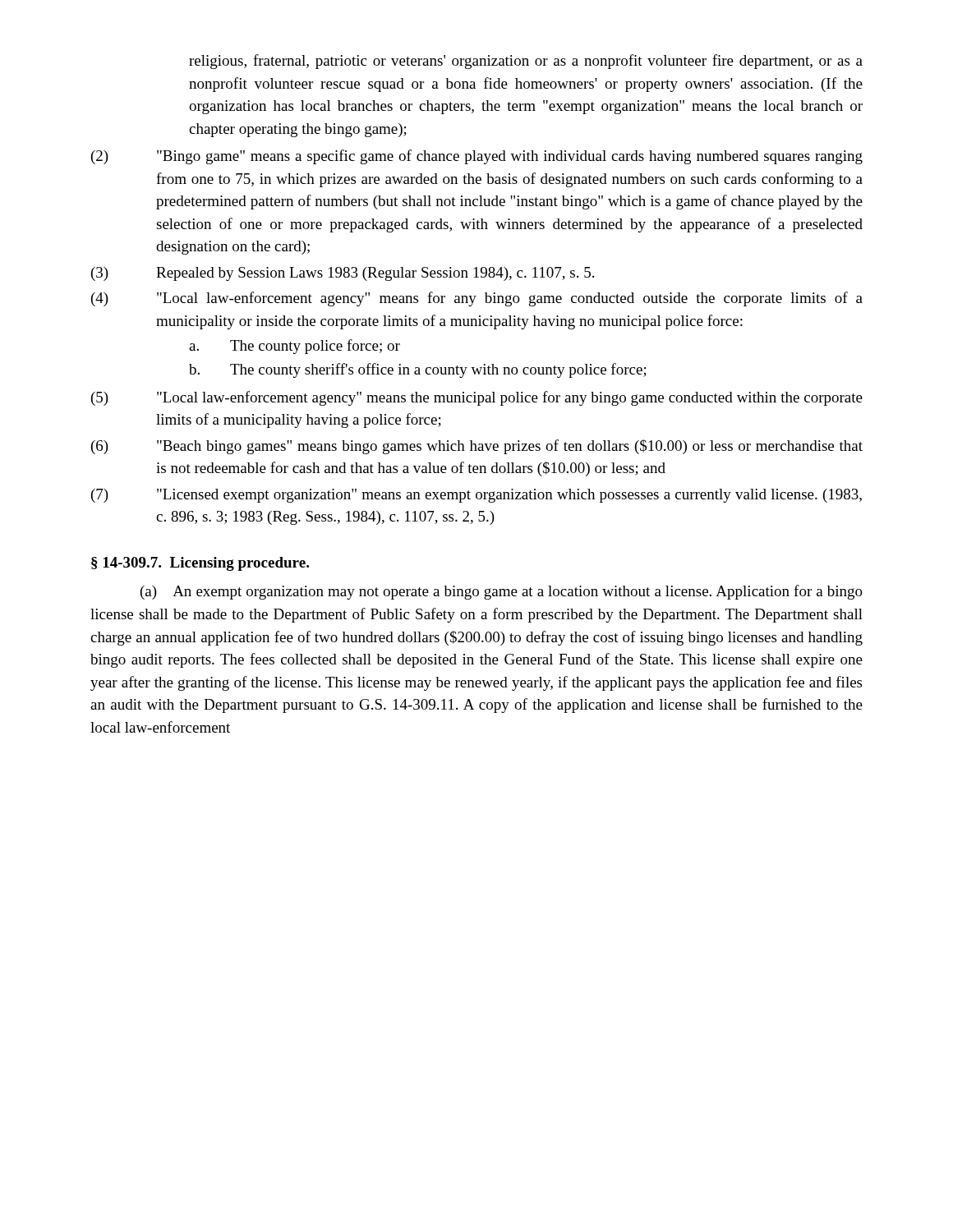Find the block starting "(6) "Beach bingo games""
The image size is (953, 1232).
[x=476, y=457]
